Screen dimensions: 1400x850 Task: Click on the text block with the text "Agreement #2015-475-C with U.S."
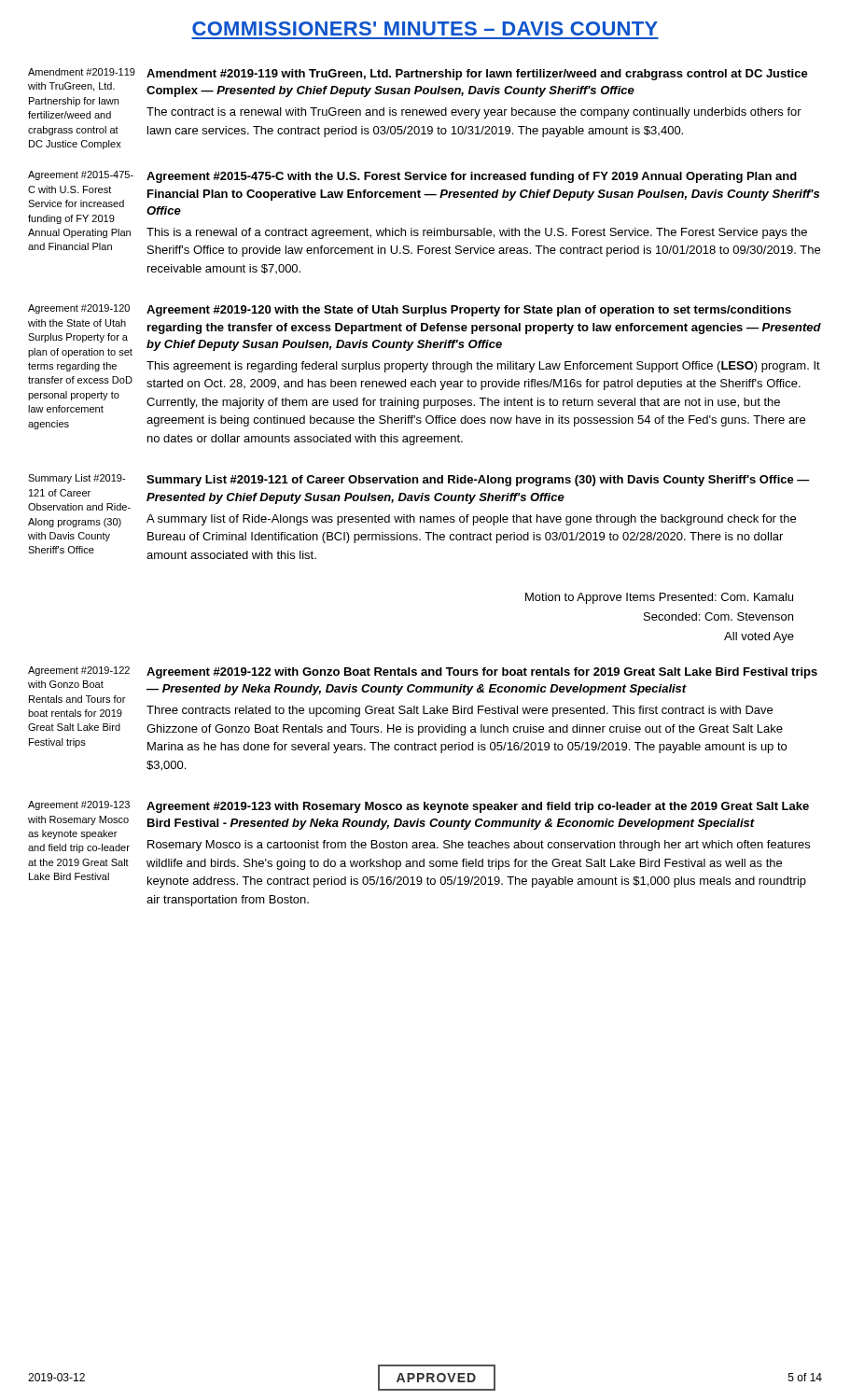[81, 211]
